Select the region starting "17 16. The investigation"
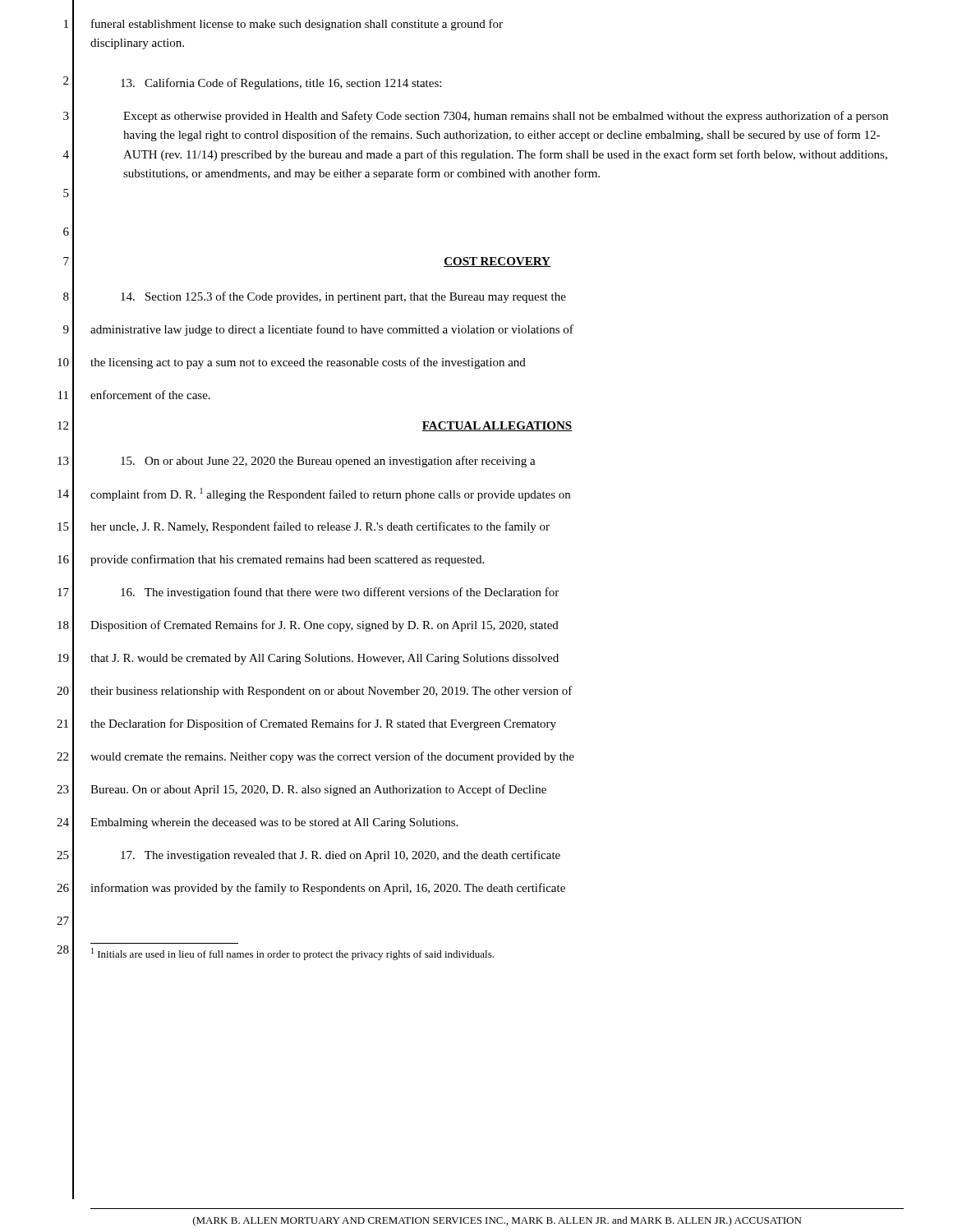Image resolution: width=953 pixels, height=1232 pixels. point(325,593)
